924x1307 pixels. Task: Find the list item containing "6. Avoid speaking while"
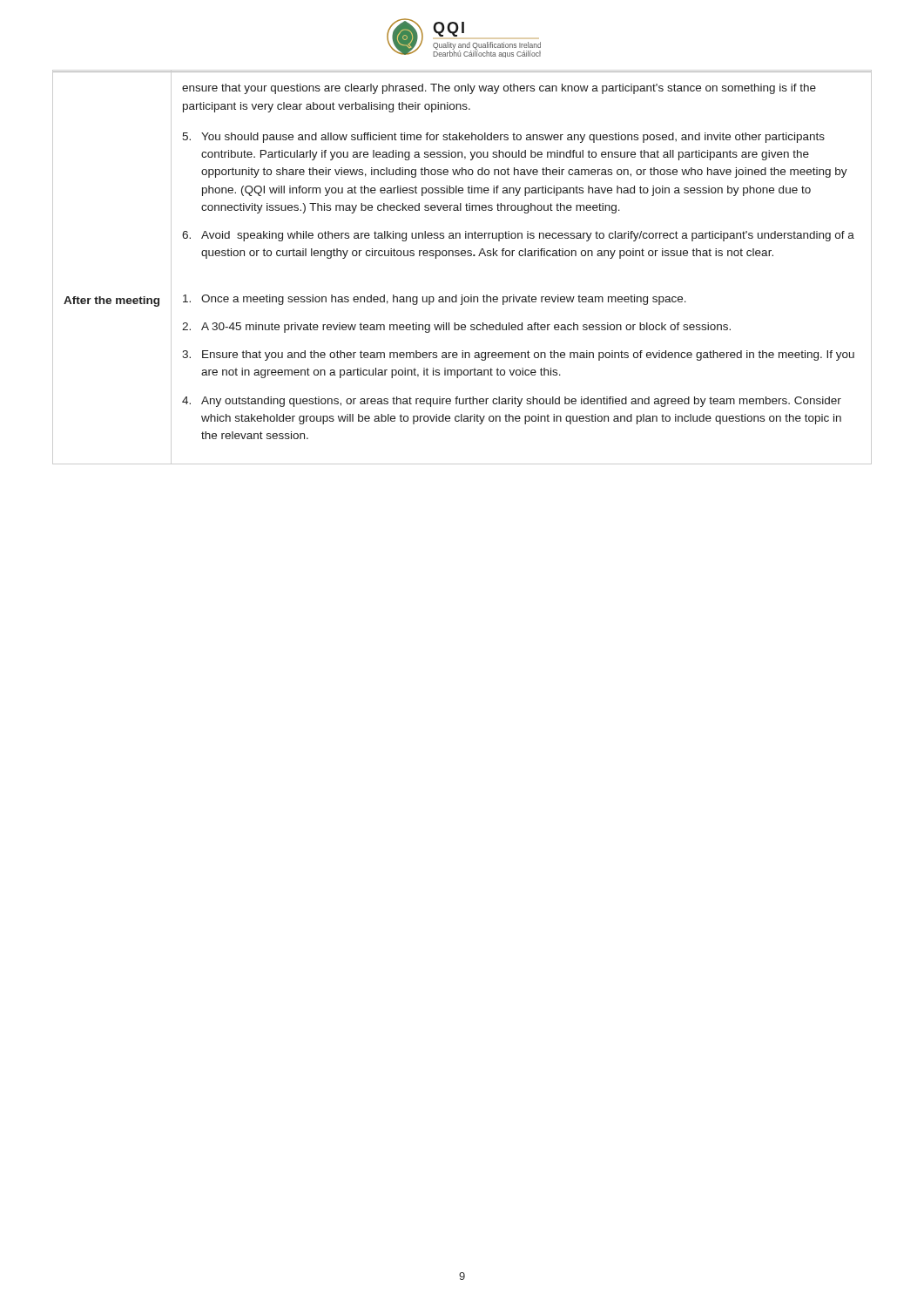521,244
